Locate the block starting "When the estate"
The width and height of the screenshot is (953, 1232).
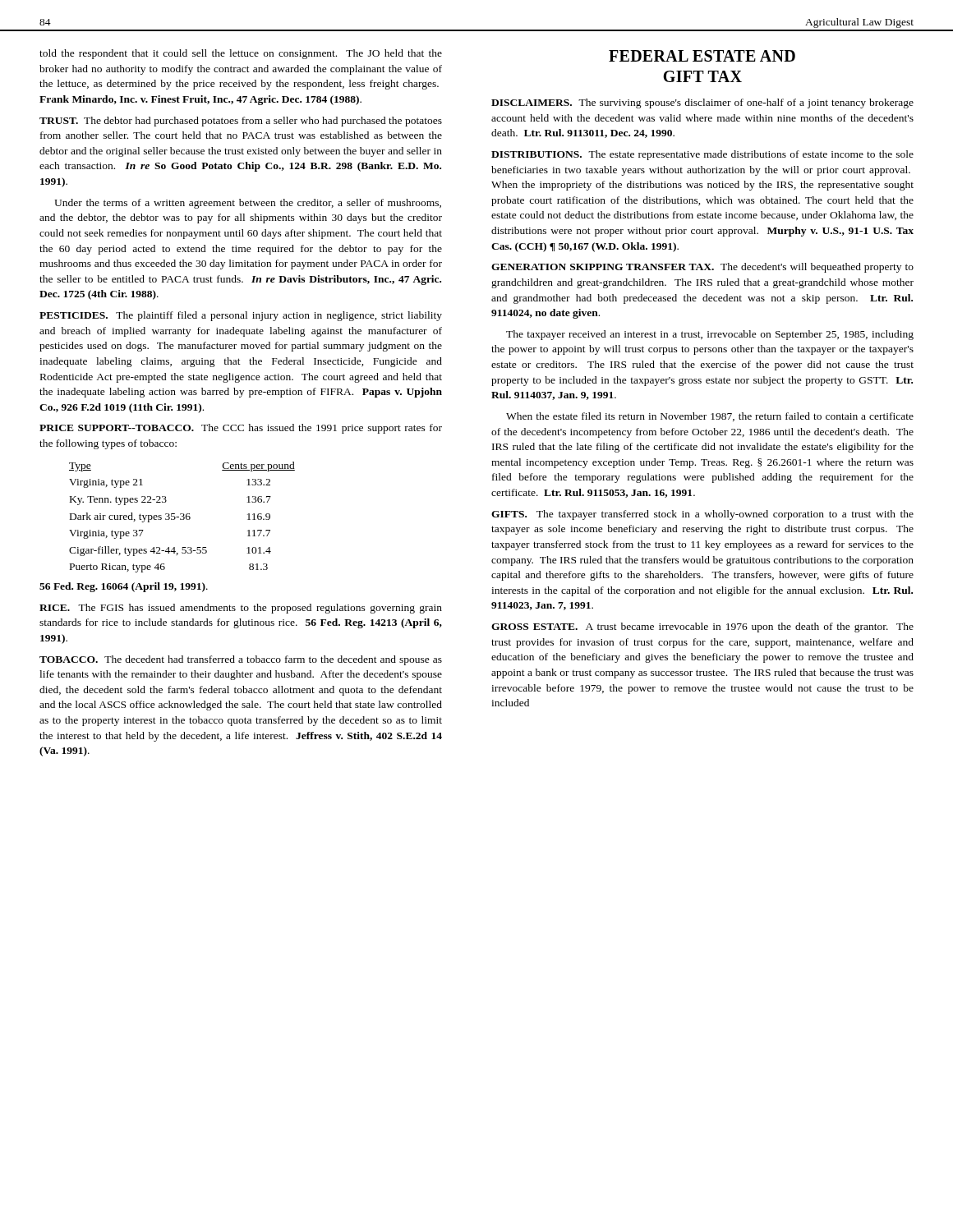click(702, 455)
